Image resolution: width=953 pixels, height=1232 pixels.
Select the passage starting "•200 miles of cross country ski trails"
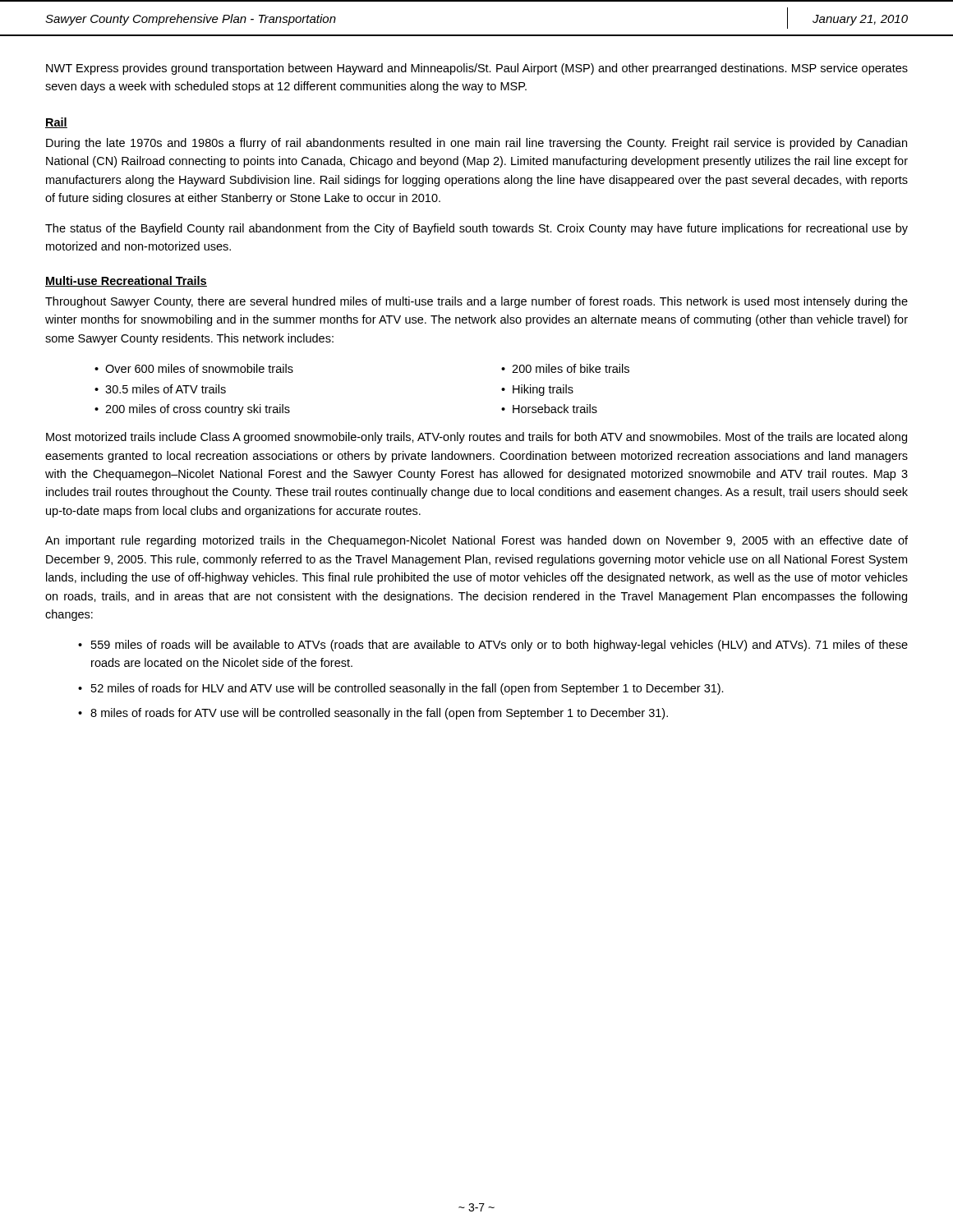click(x=192, y=410)
